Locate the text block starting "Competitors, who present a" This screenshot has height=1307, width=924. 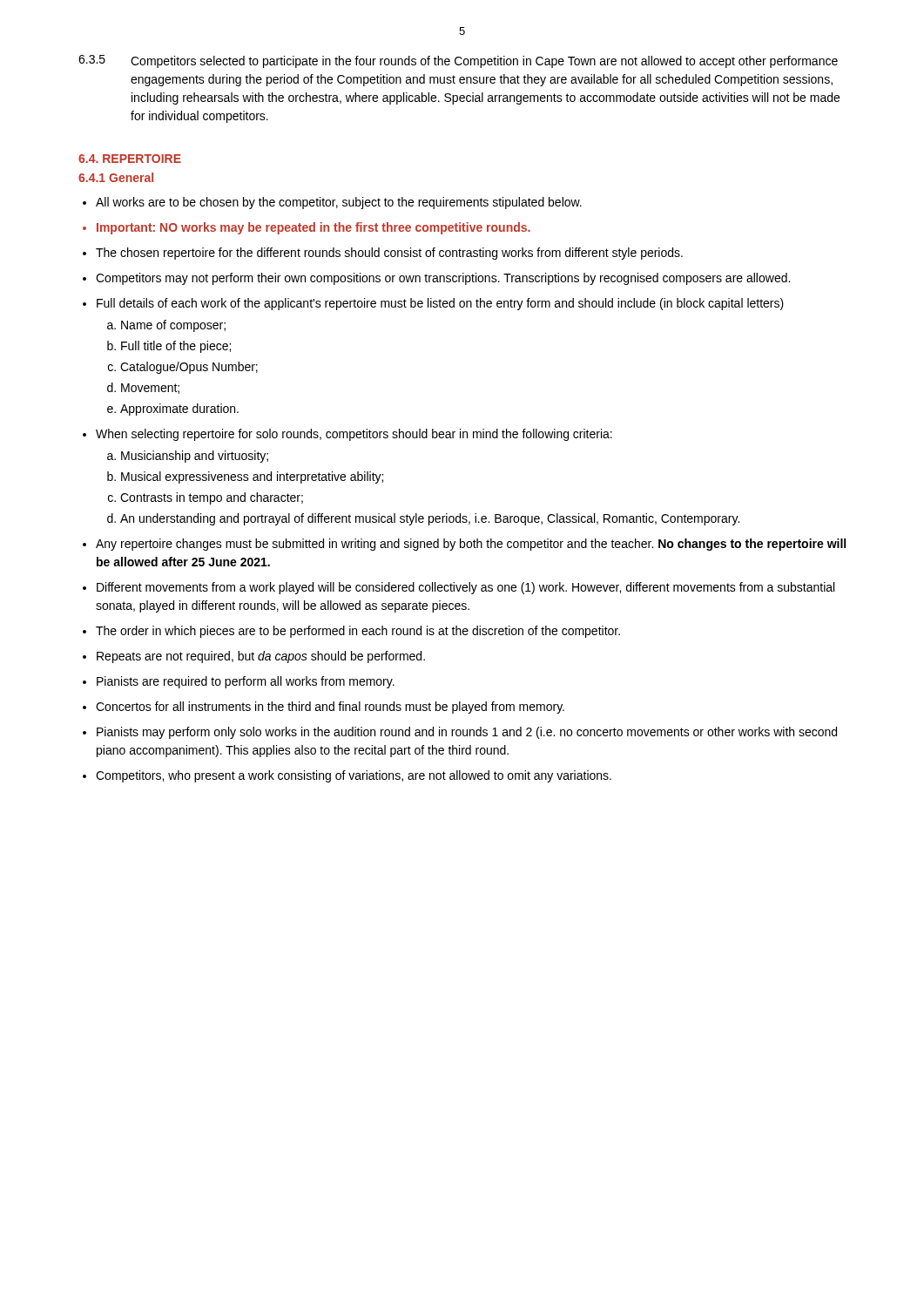pos(354,776)
